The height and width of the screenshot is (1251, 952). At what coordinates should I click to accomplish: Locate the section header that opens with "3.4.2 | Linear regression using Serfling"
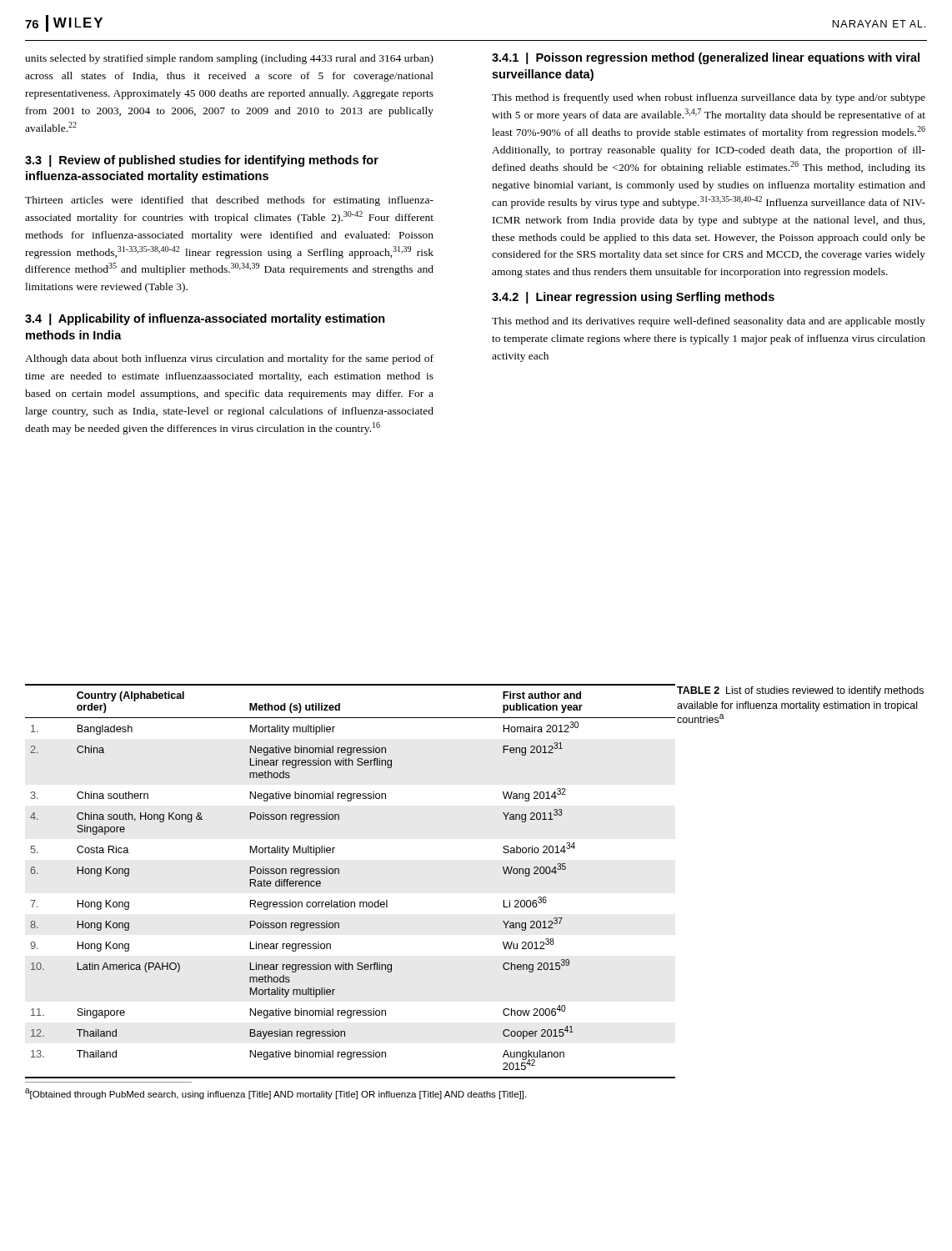[633, 297]
